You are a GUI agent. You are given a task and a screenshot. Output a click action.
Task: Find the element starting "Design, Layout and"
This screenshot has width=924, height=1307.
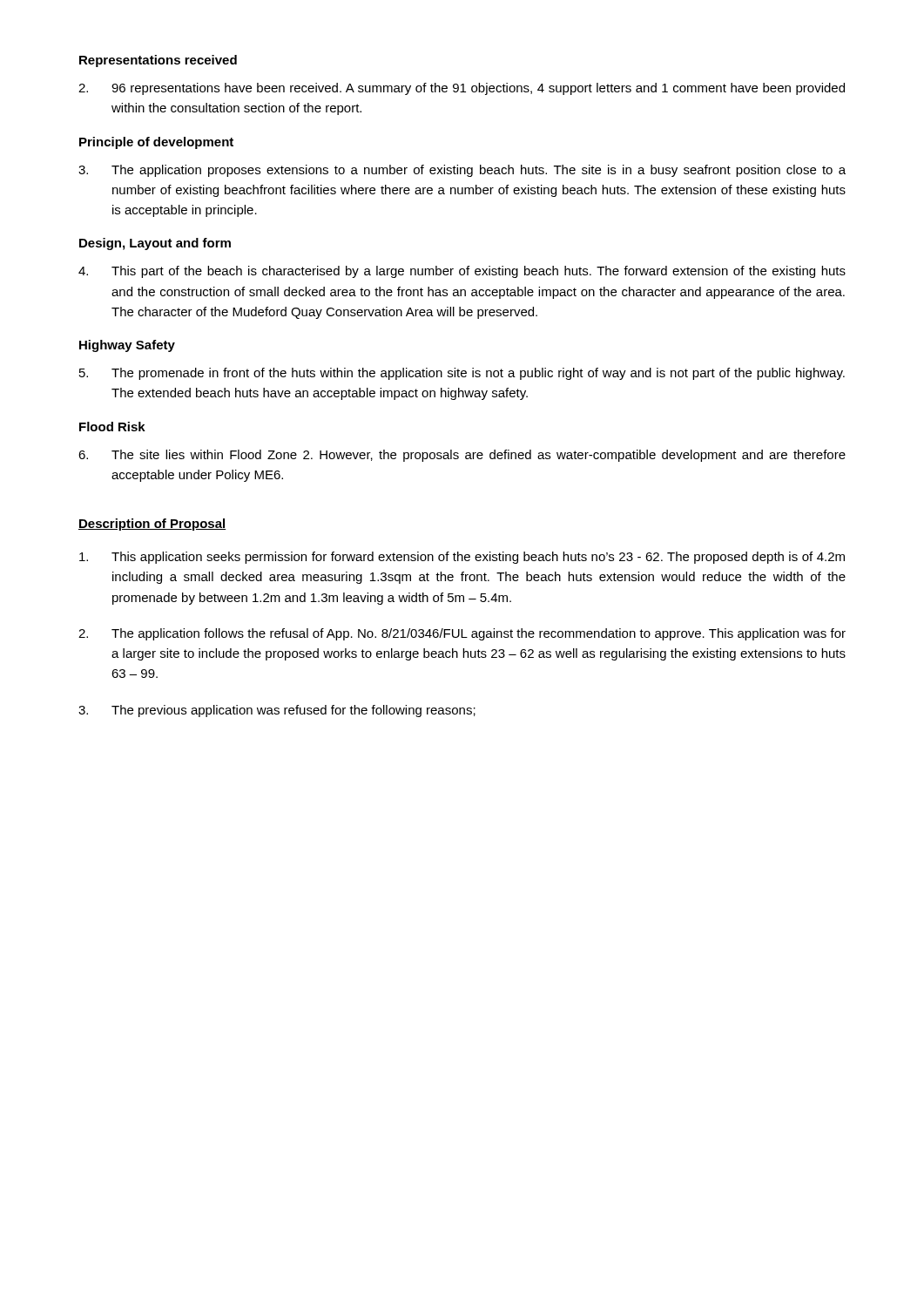coord(155,243)
